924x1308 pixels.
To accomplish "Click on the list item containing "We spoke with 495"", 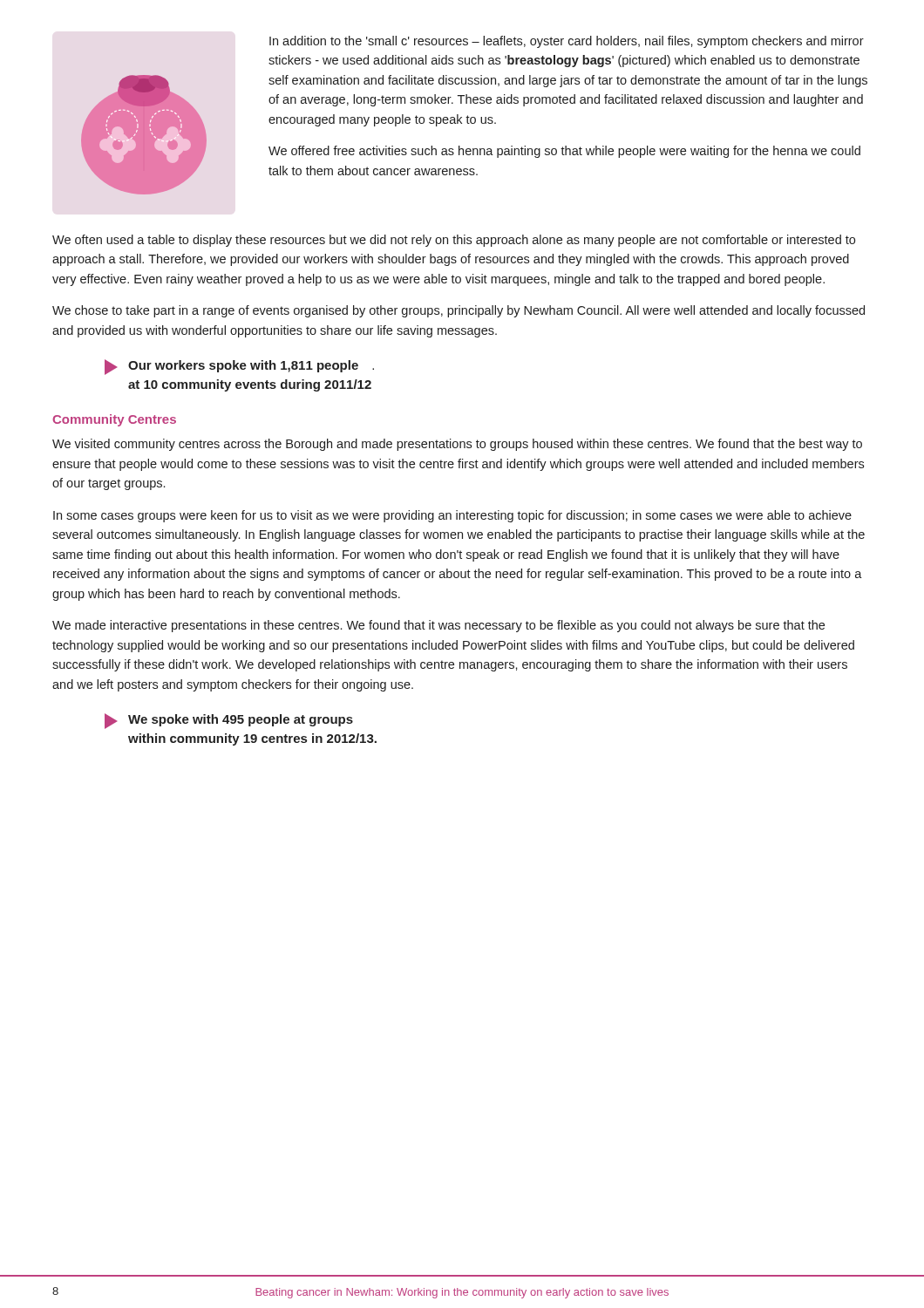I will 241,729.
